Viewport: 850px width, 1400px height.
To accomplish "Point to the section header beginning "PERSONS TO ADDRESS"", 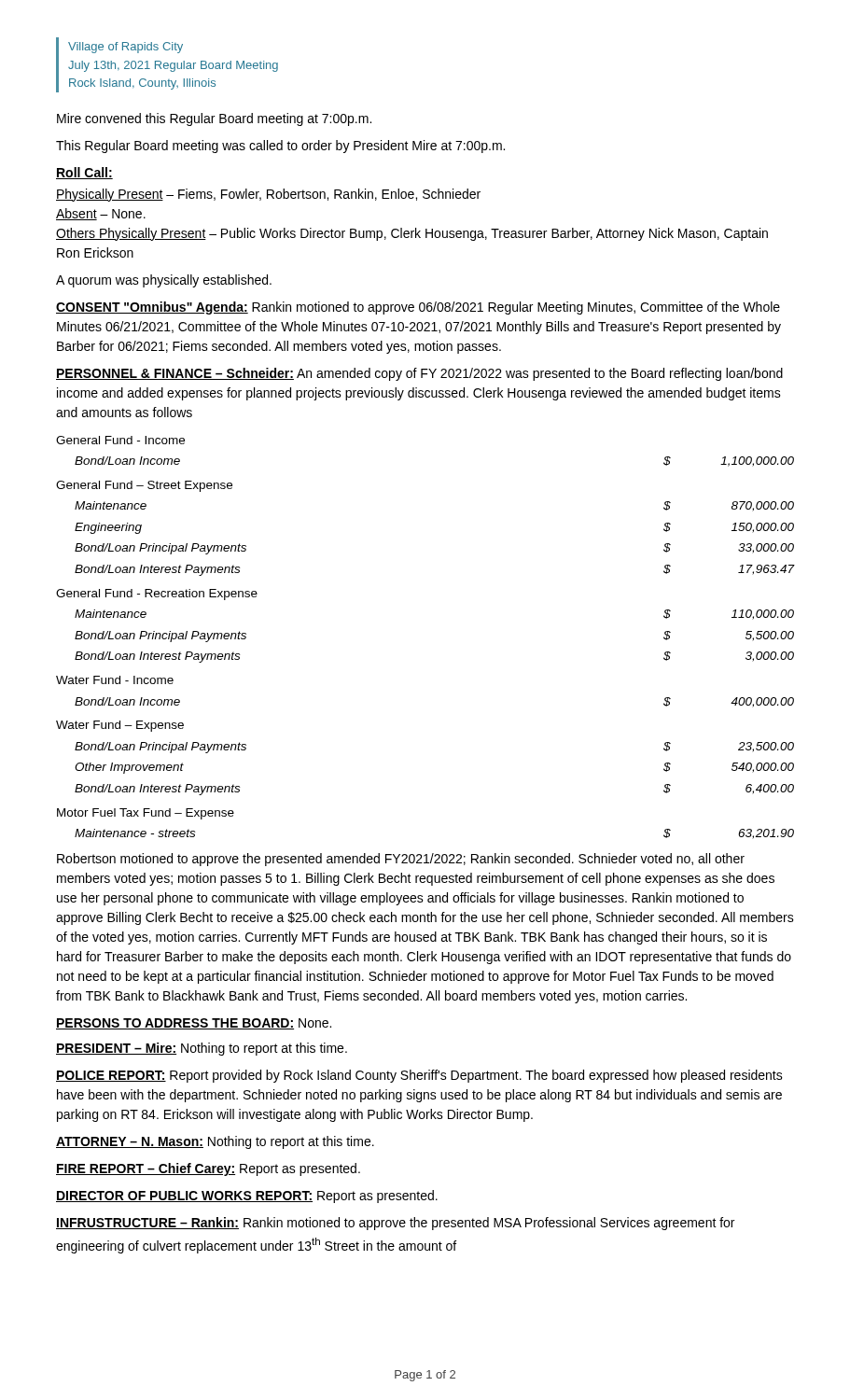I will click(x=194, y=1024).
